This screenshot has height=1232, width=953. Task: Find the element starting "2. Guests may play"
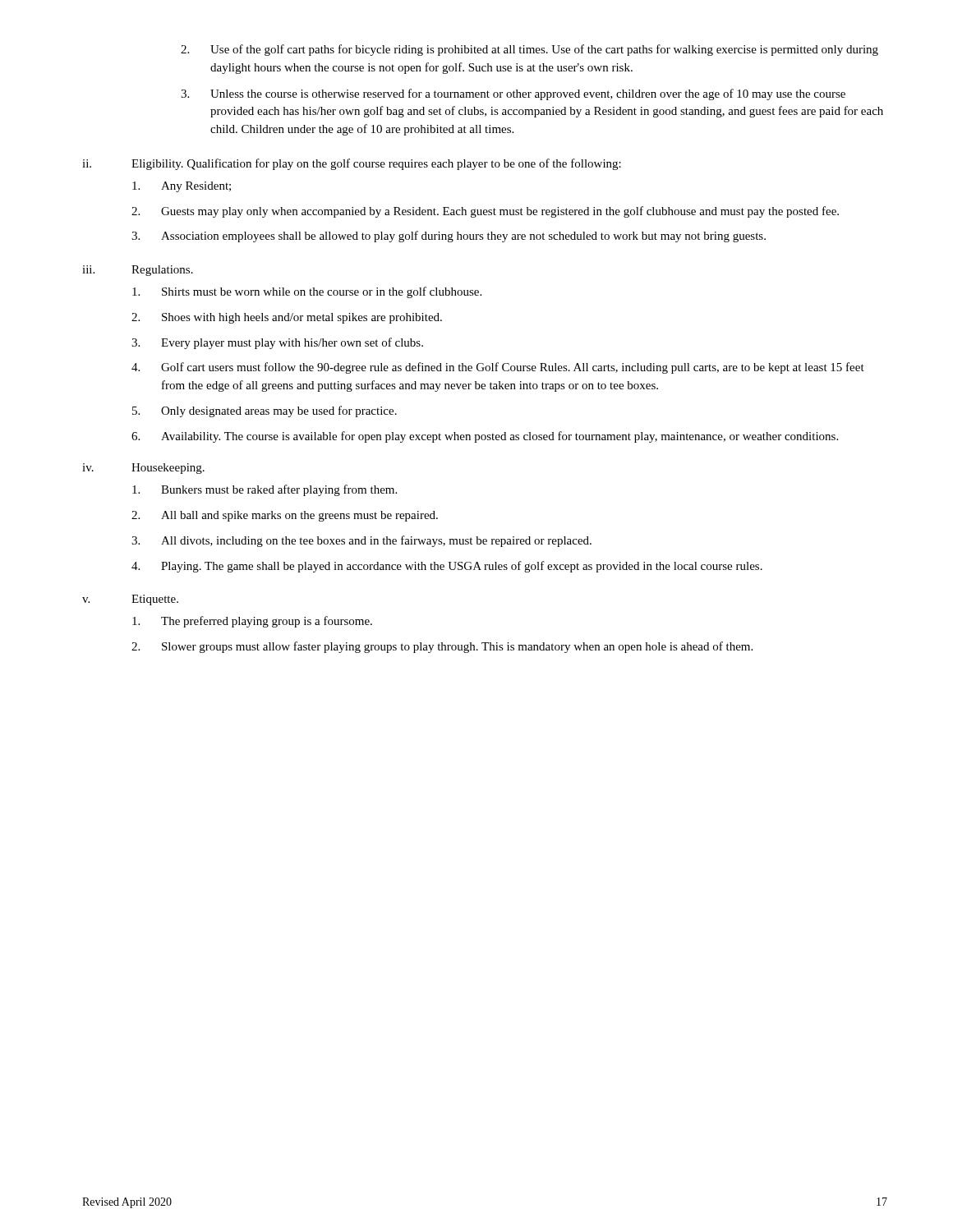[x=509, y=211]
